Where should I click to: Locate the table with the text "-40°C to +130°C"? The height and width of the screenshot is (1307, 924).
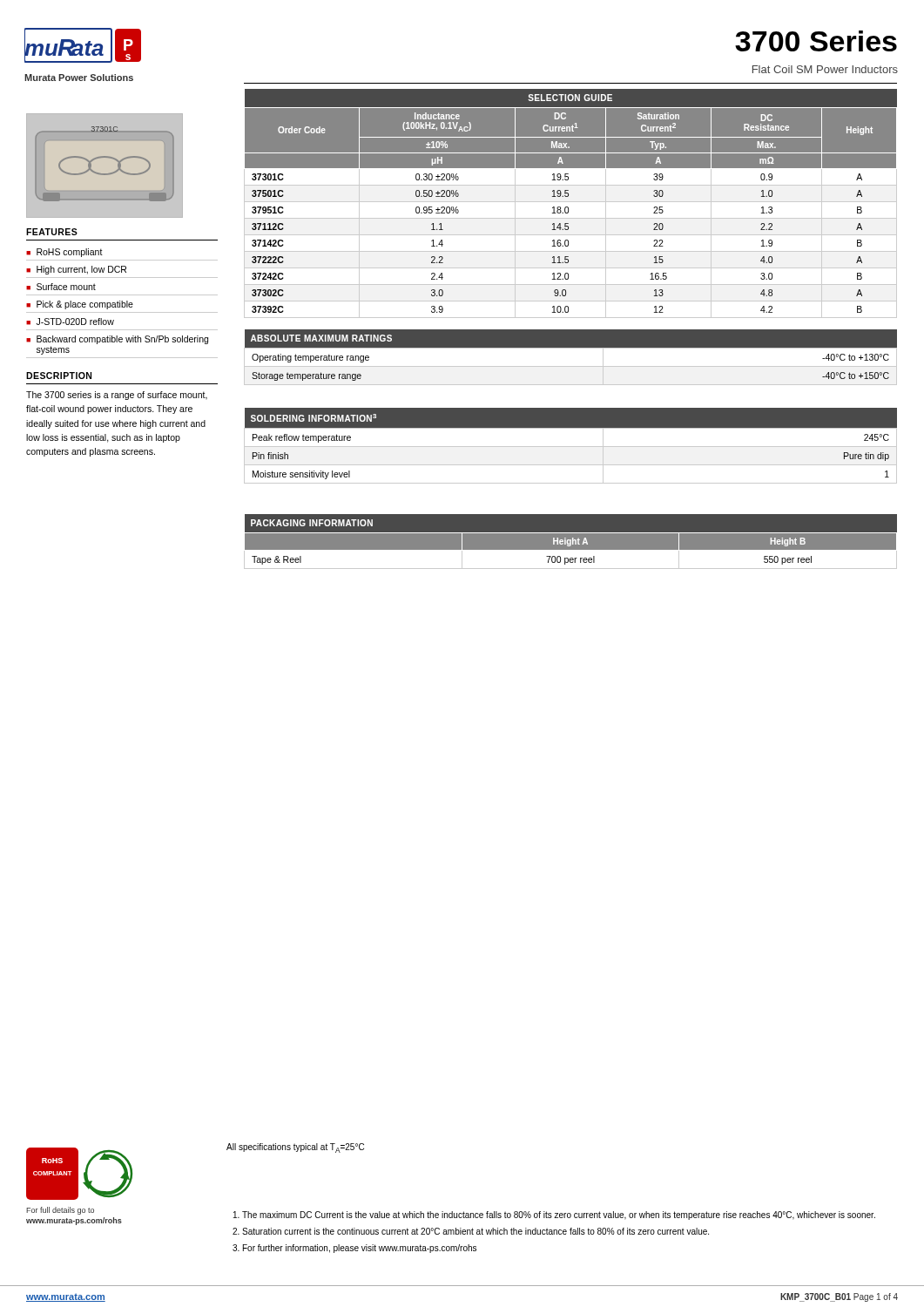pos(570,357)
